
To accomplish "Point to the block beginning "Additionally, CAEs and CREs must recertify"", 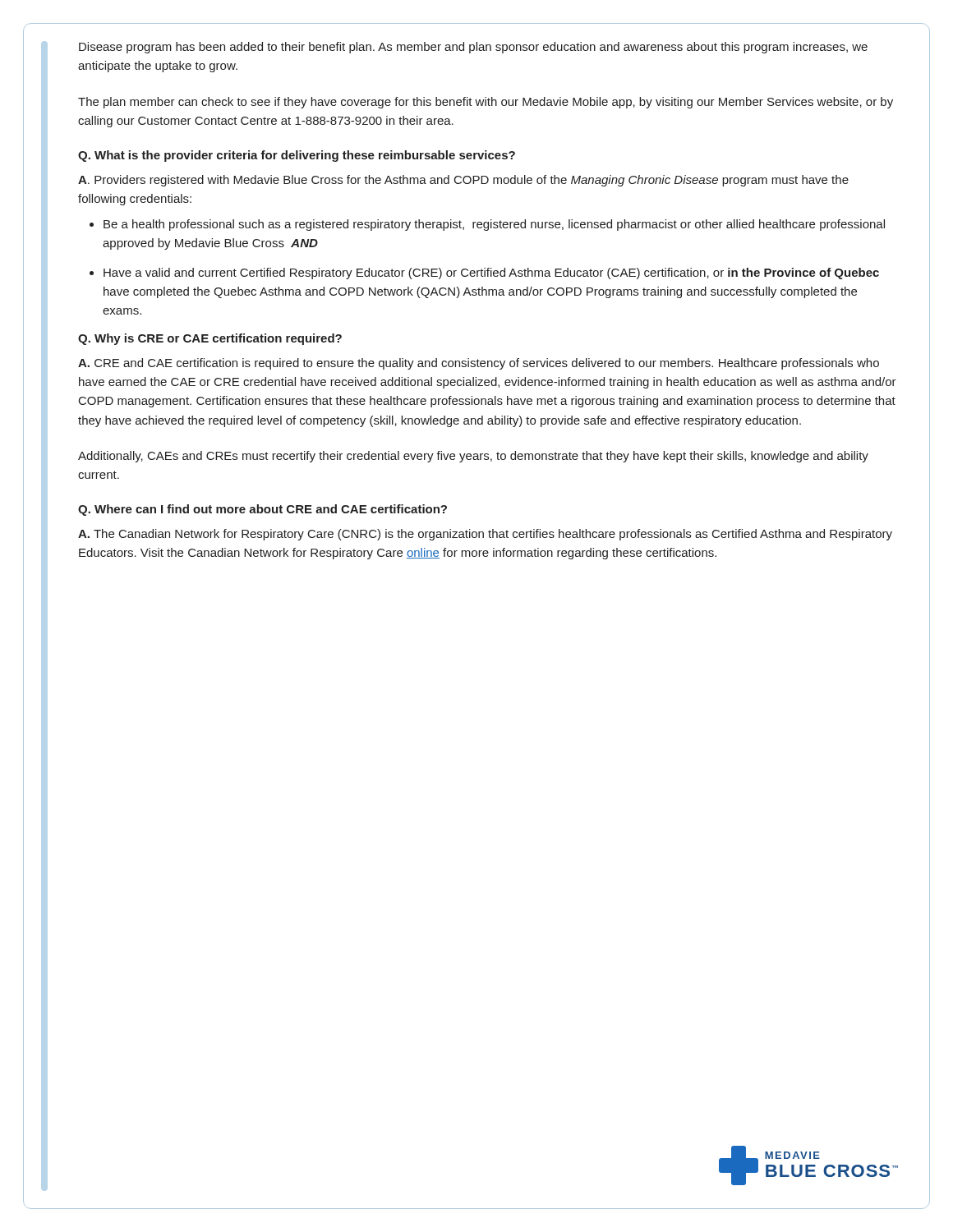I will [x=473, y=465].
